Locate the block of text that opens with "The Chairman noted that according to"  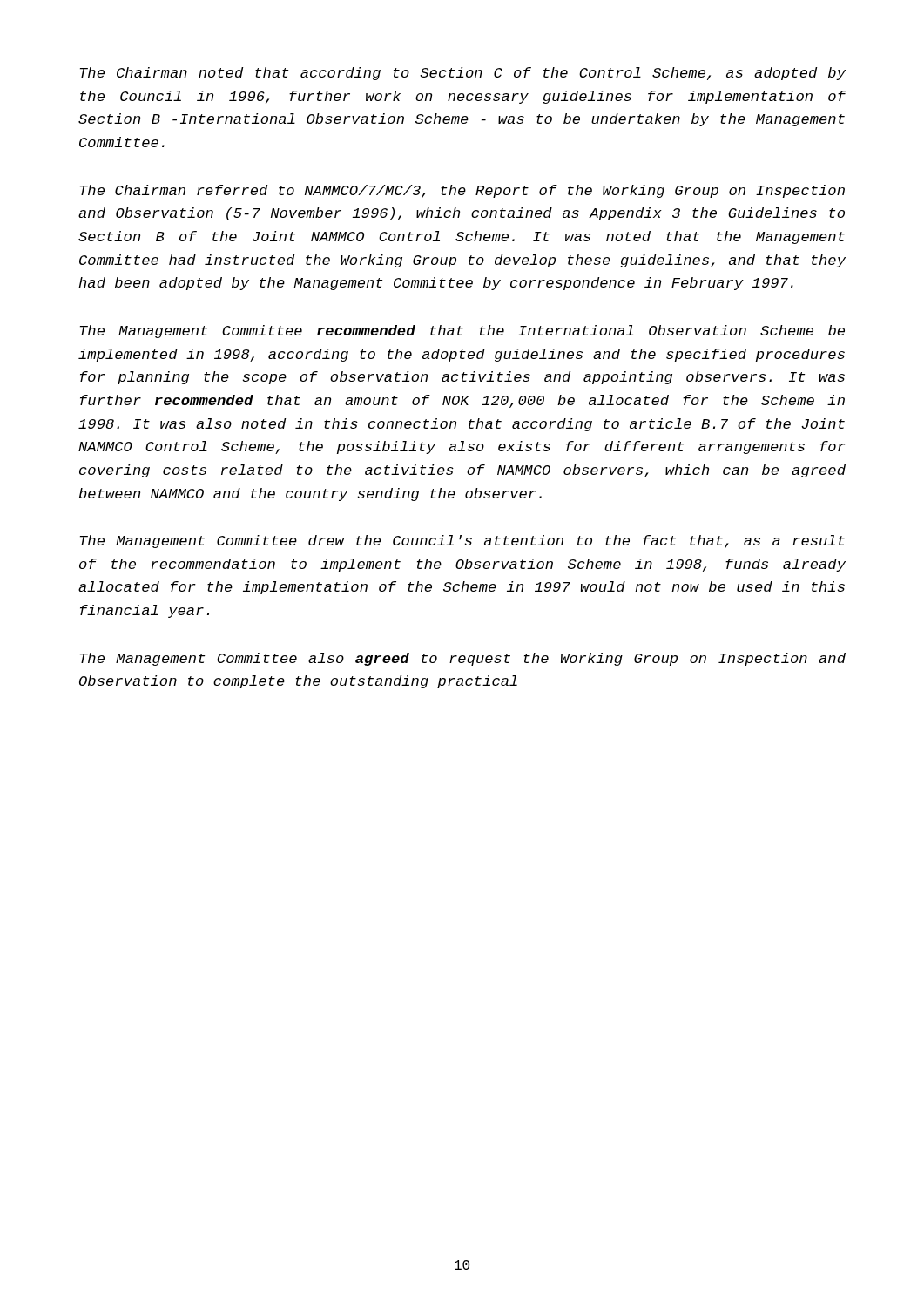click(x=462, y=109)
